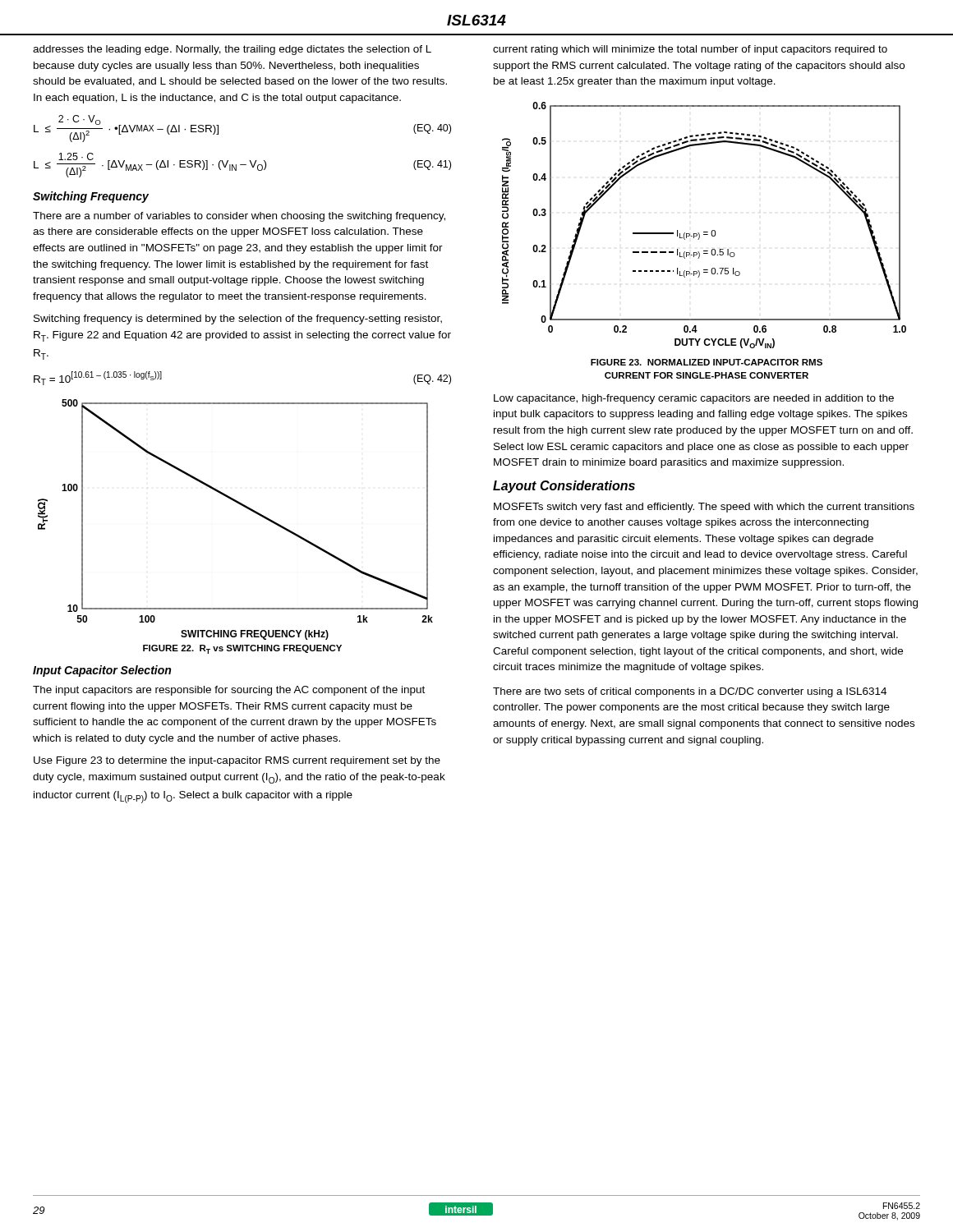Viewport: 953px width, 1232px height.
Task: Point to the text block starting "RT = 10[10.61 – (1.035"
Action: click(x=105, y=378)
